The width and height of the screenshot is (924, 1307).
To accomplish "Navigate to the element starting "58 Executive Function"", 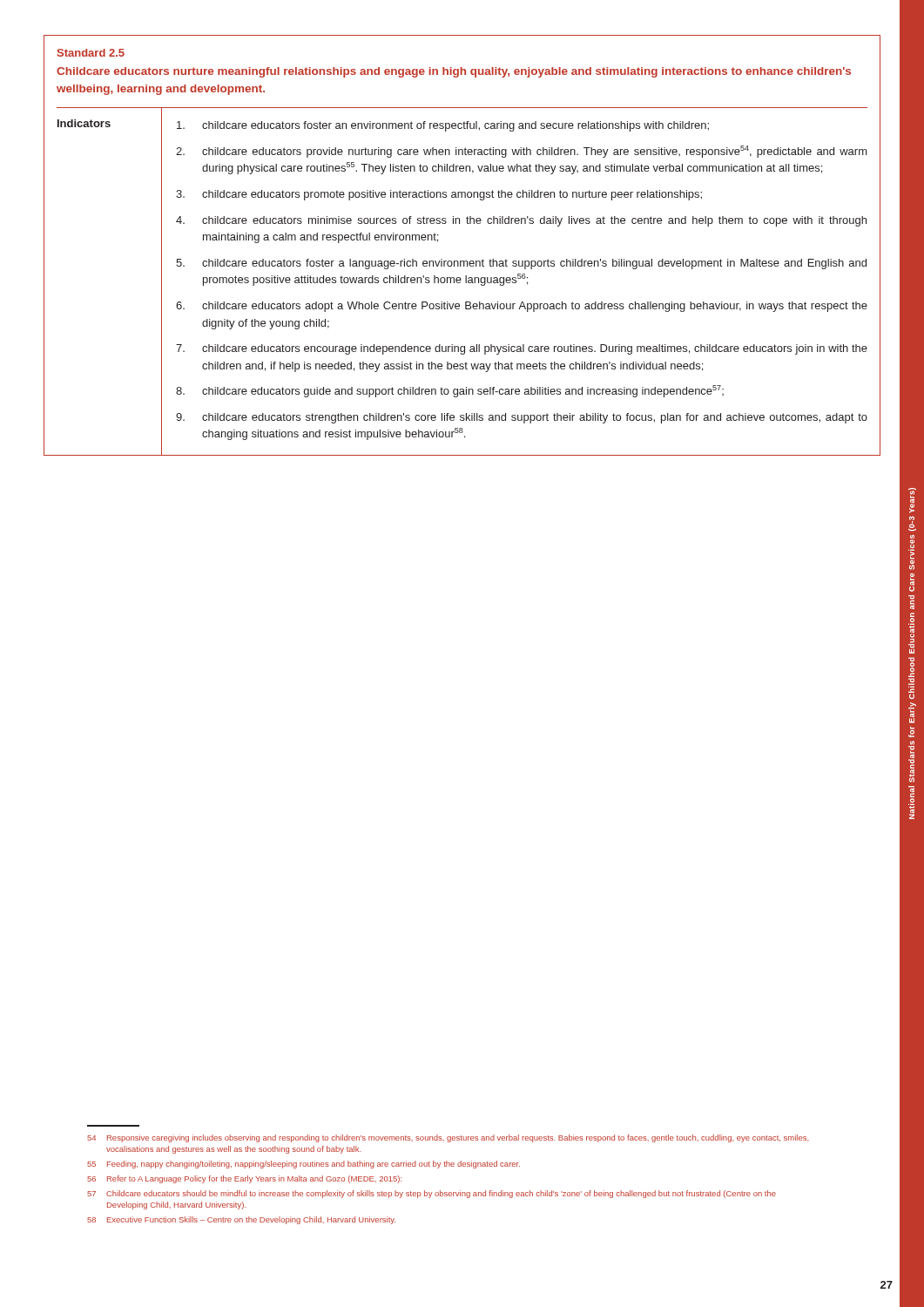I will [x=241, y=1220].
